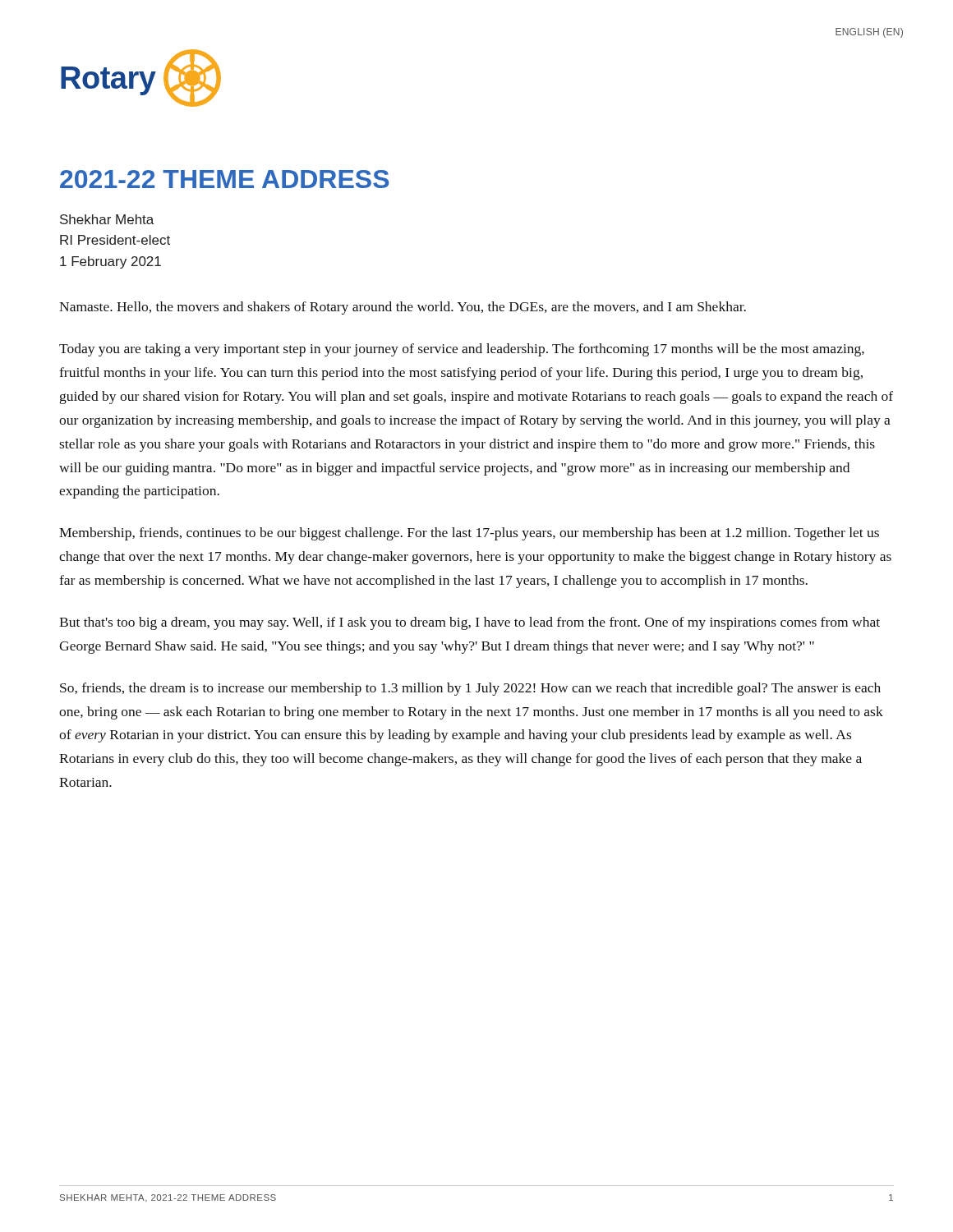Screen dimensions: 1232x953
Task: Navigate to the region starting "Membership, friends, continues to be our"
Action: (475, 556)
